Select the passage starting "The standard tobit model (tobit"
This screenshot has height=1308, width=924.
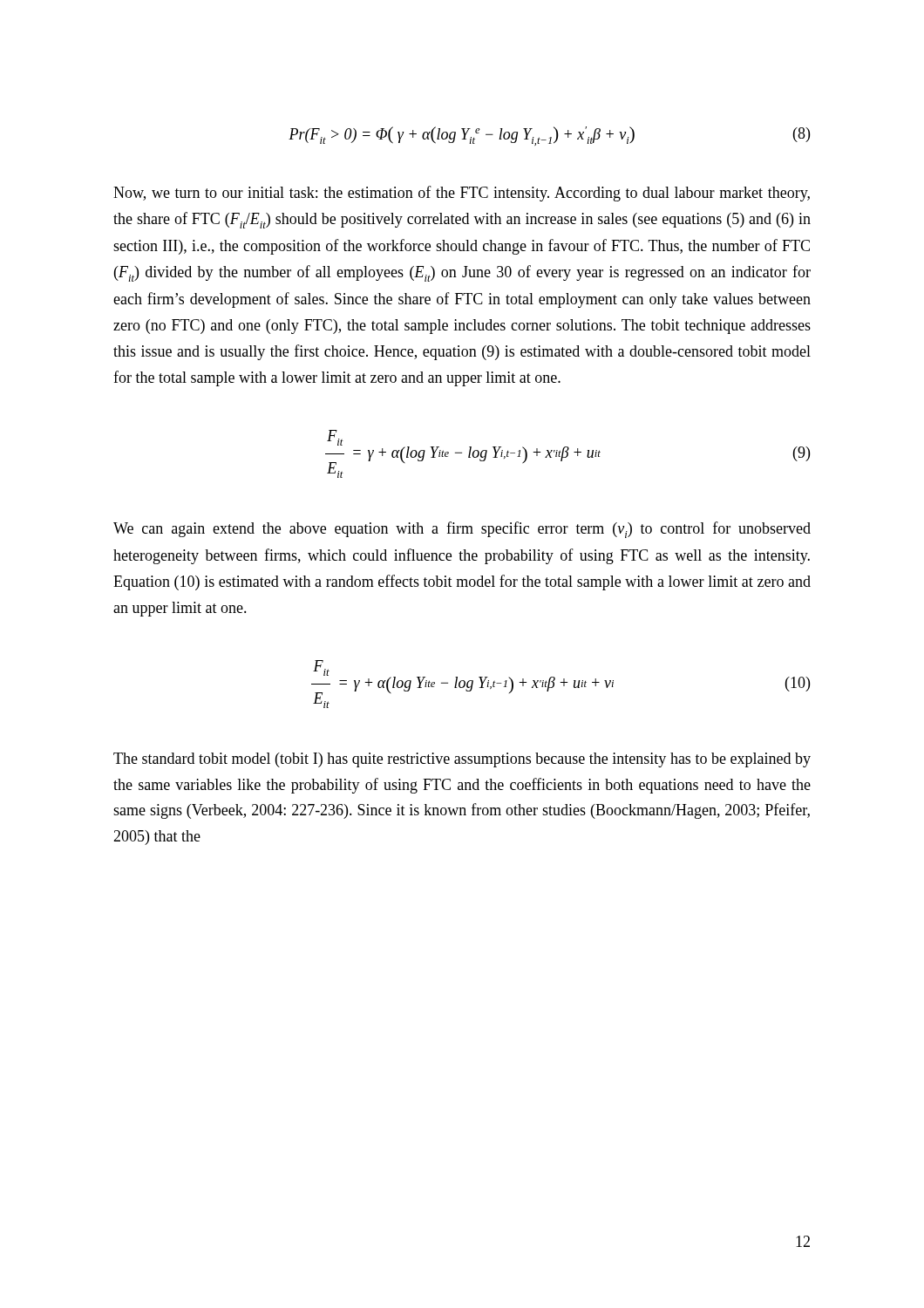point(462,798)
